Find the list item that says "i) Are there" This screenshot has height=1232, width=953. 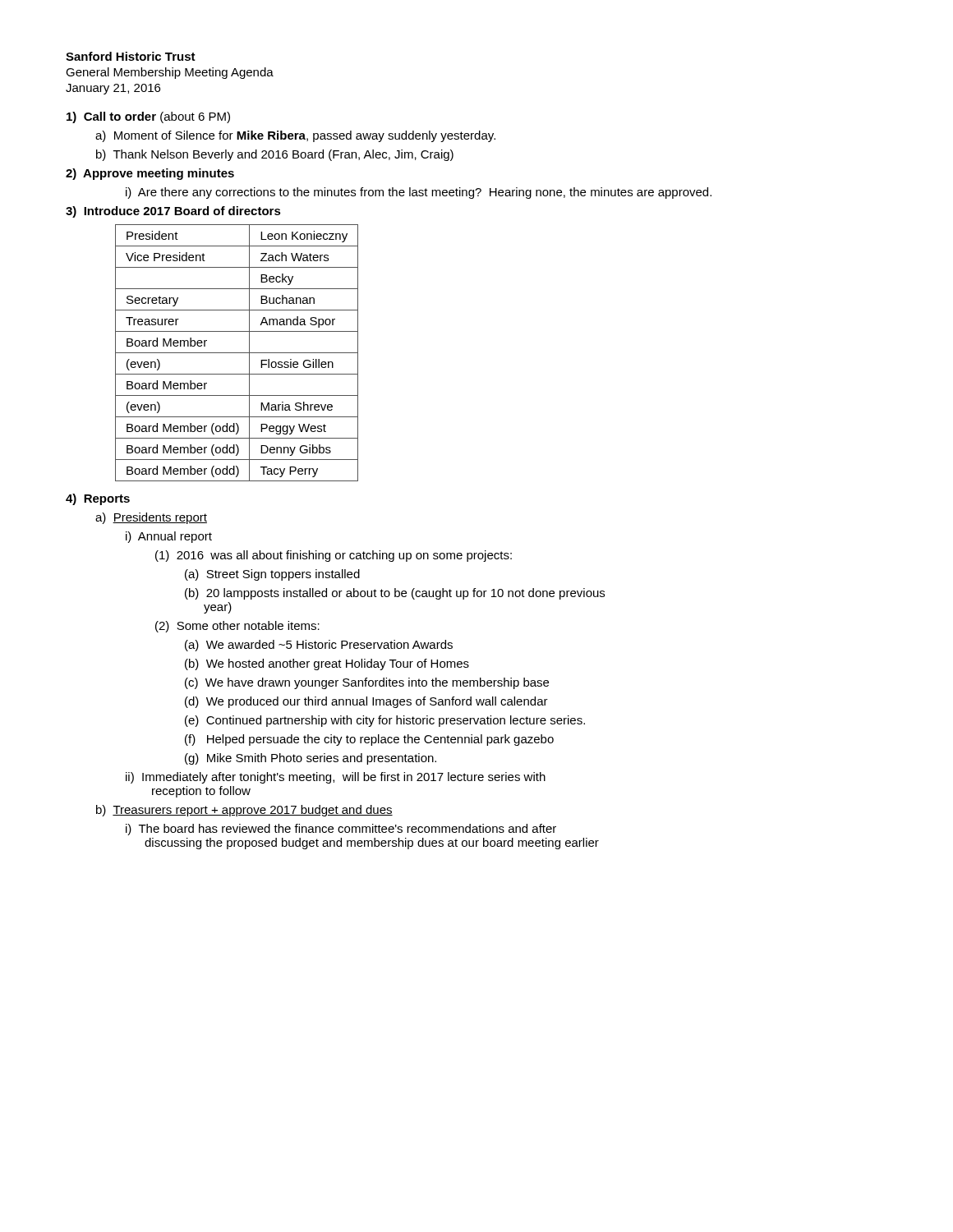(419, 192)
